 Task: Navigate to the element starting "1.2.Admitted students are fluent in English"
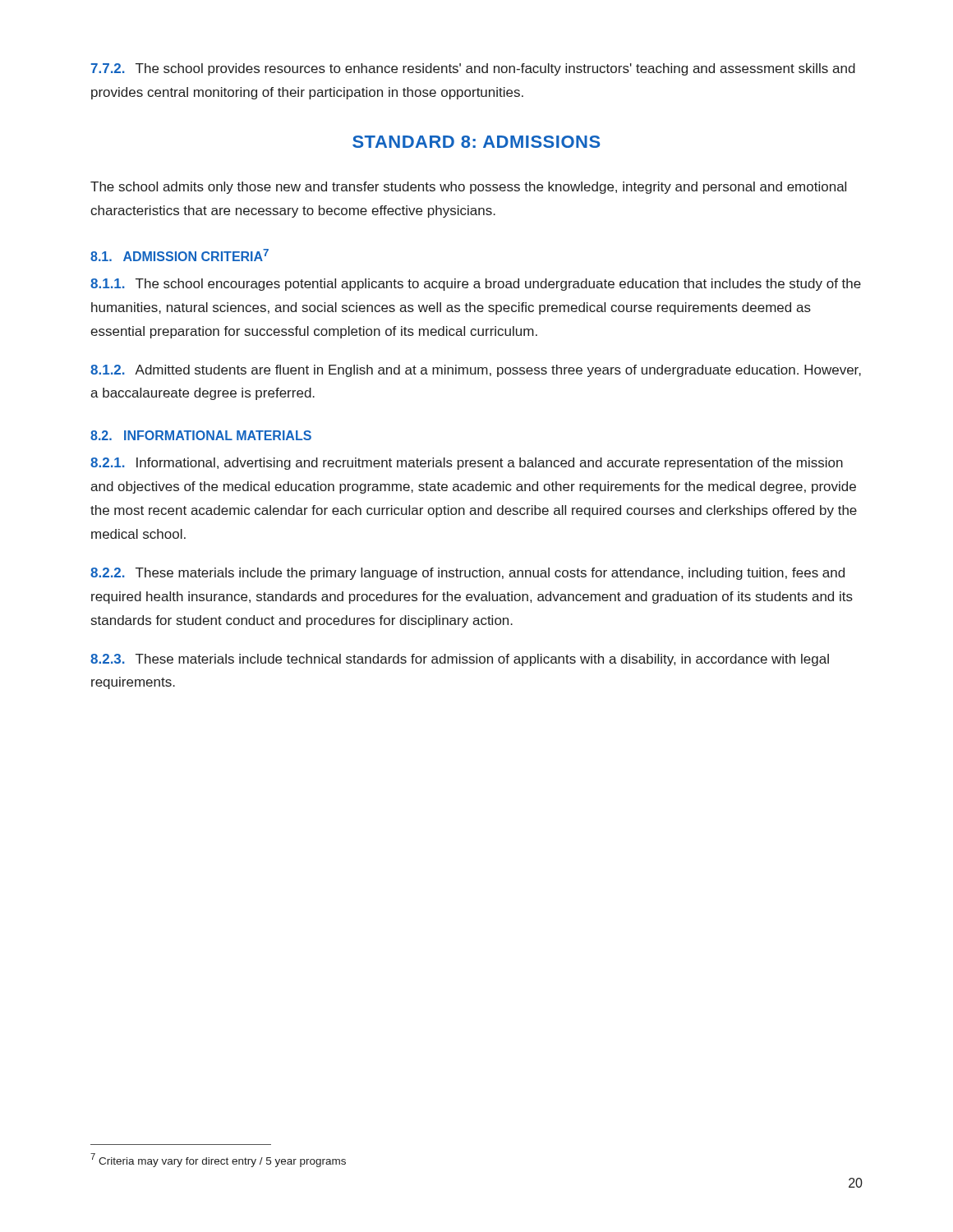point(476,381)
